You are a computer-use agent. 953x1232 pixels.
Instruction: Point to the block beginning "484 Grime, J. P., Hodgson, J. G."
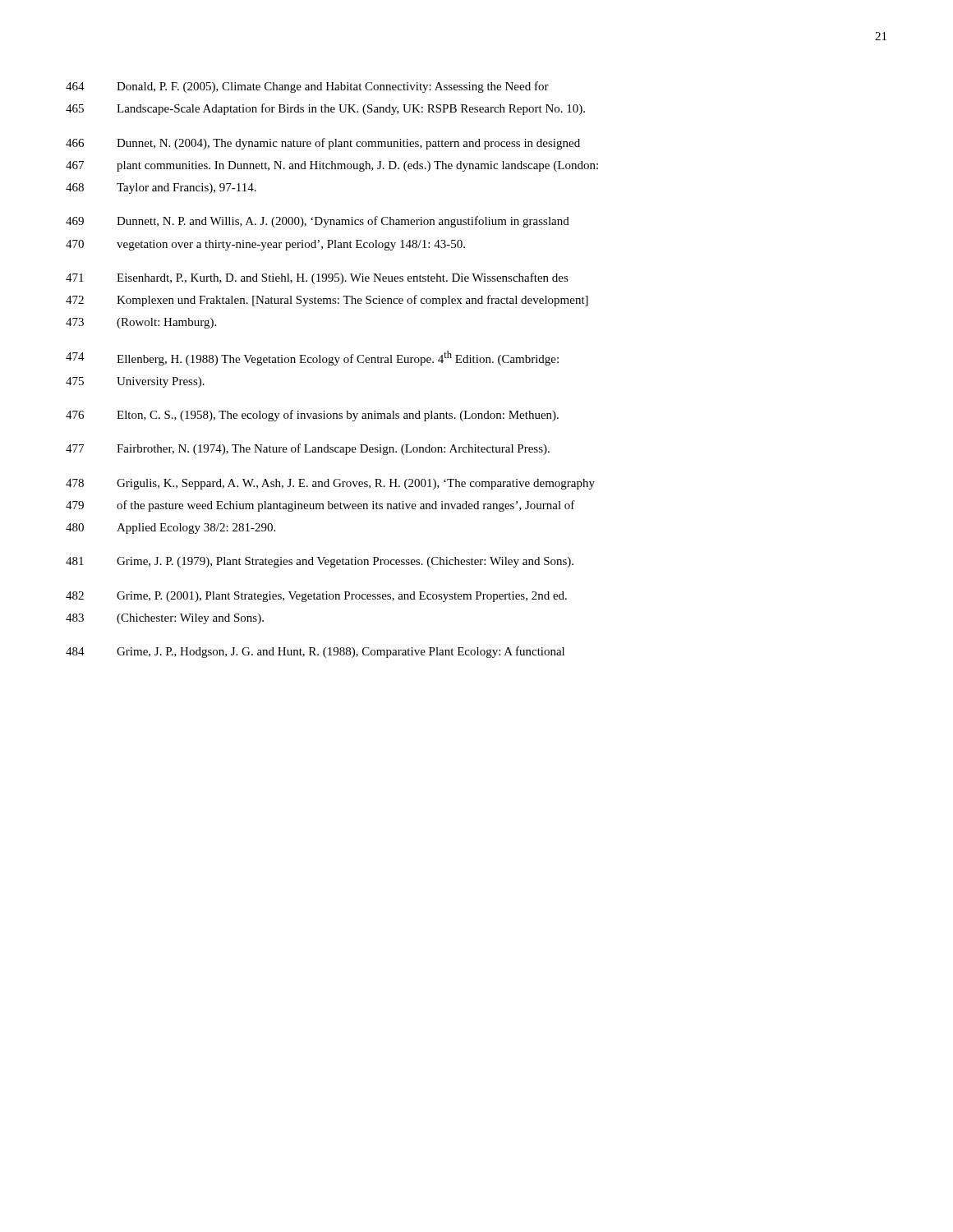tap(476, 652)
